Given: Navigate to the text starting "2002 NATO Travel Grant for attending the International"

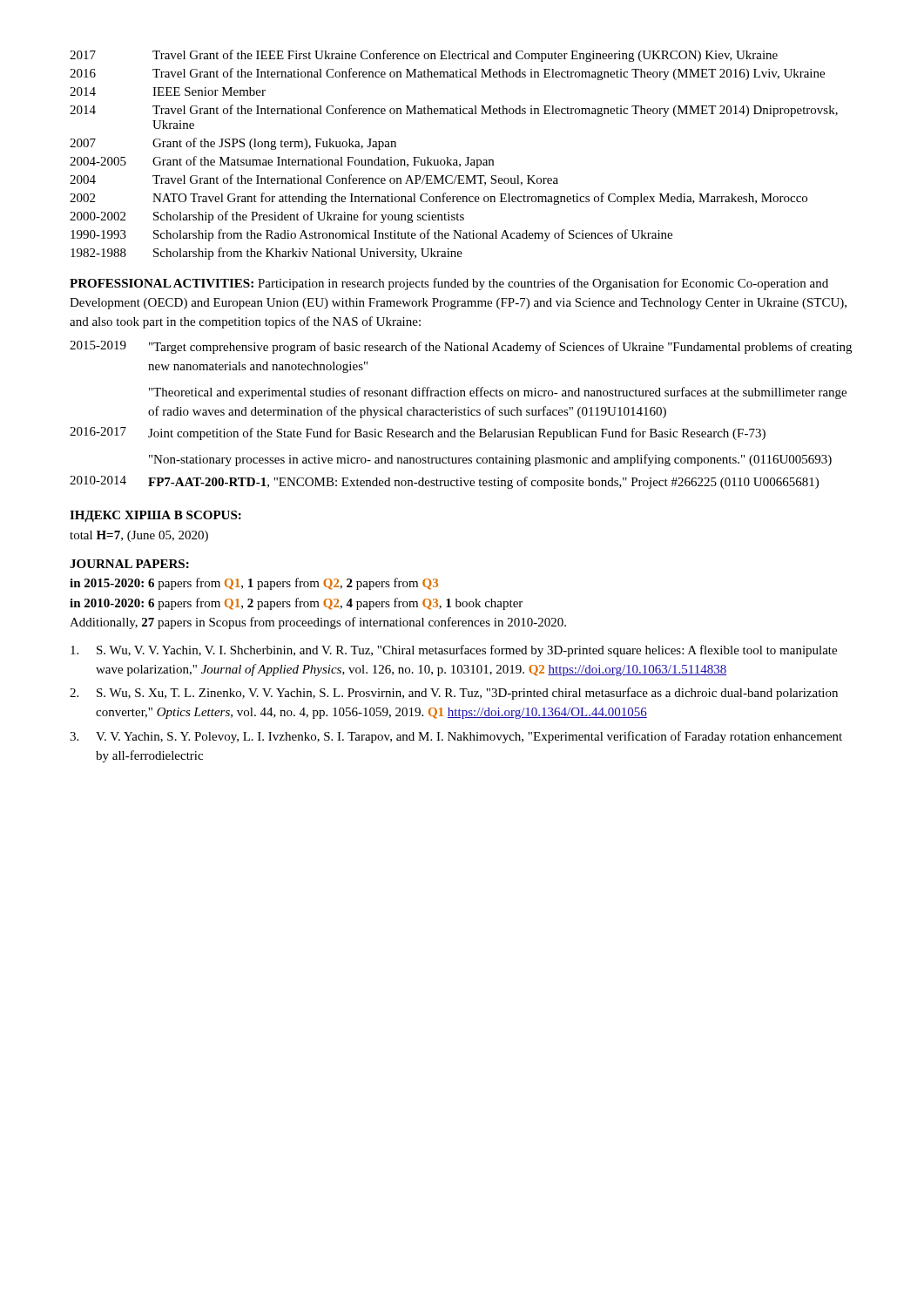Looking at the screenshot, I should click(462, 198).
